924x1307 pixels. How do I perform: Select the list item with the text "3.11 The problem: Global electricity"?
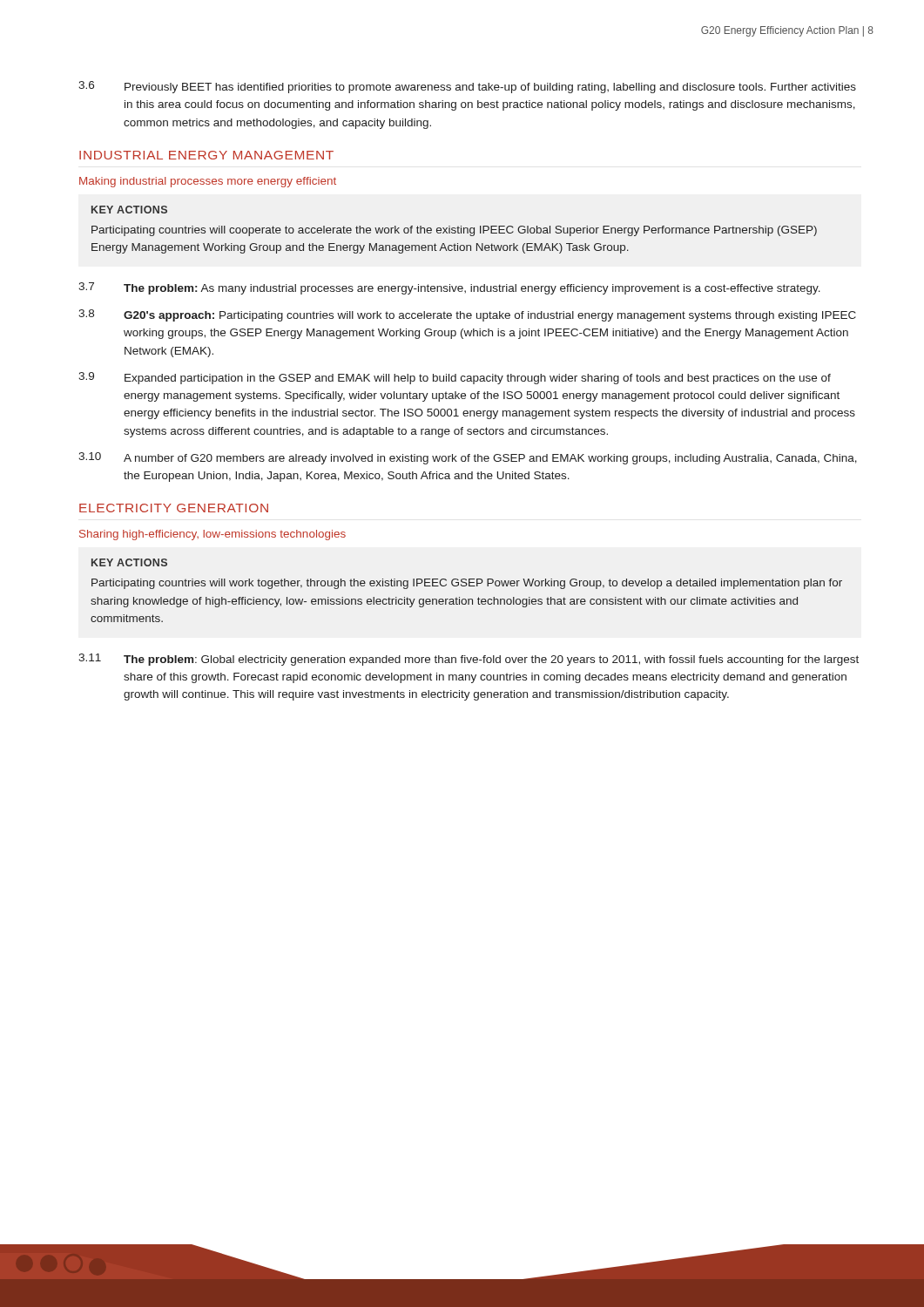[470, 677]
